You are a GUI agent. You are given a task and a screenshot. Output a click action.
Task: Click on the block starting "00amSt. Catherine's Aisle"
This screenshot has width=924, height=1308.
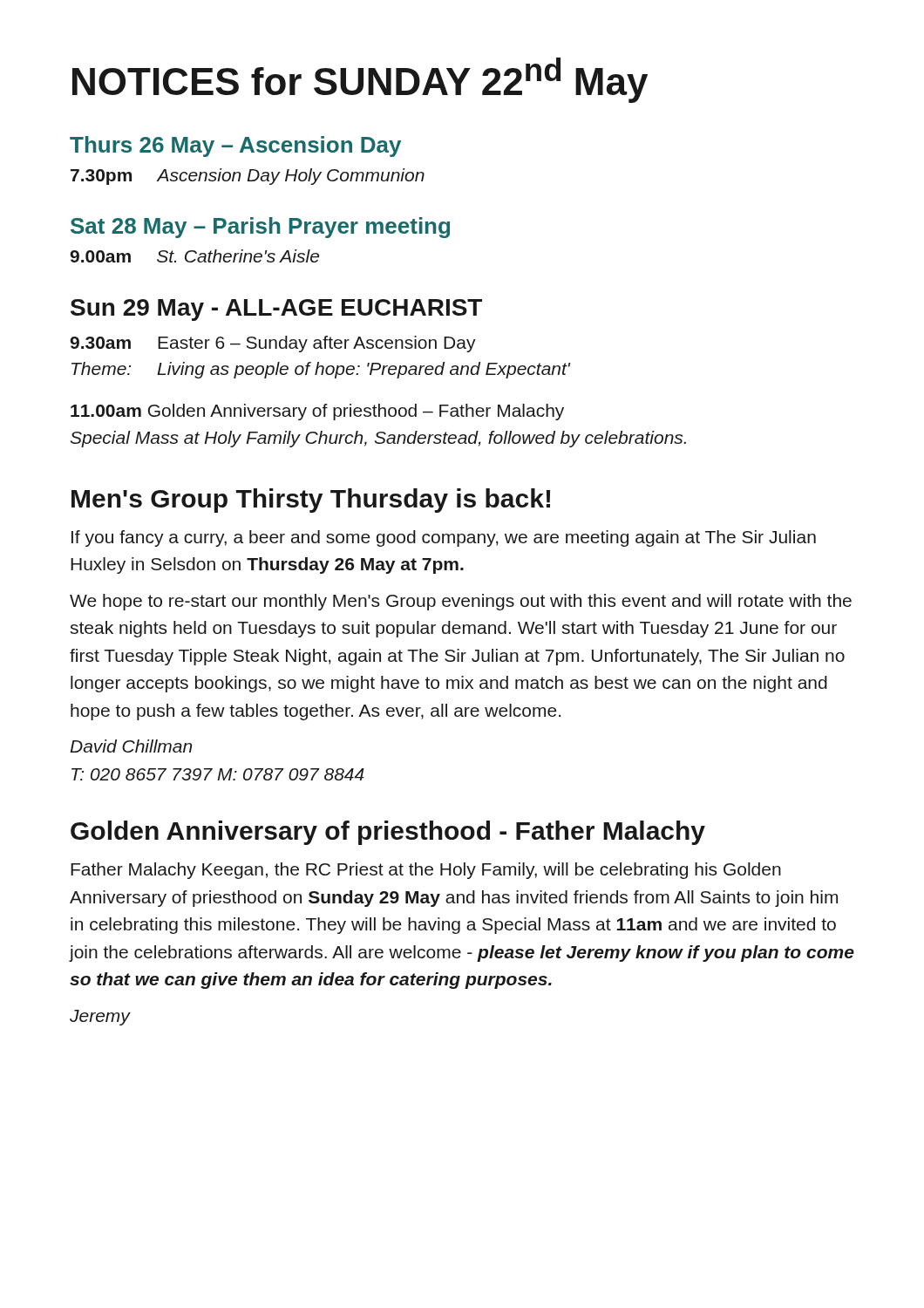point(195,256)
